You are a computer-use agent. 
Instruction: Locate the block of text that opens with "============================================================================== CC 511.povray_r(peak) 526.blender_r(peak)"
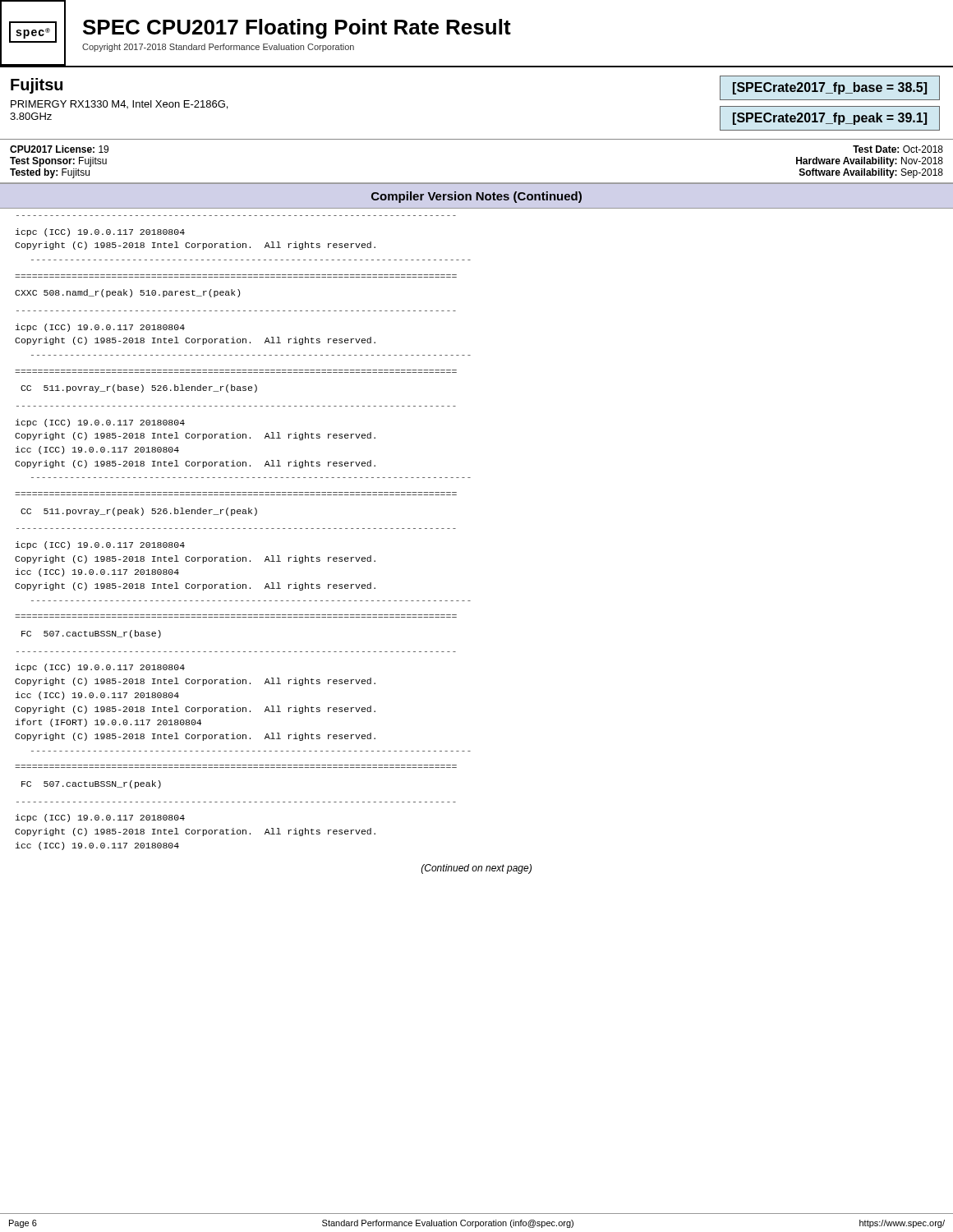point(139,512)
